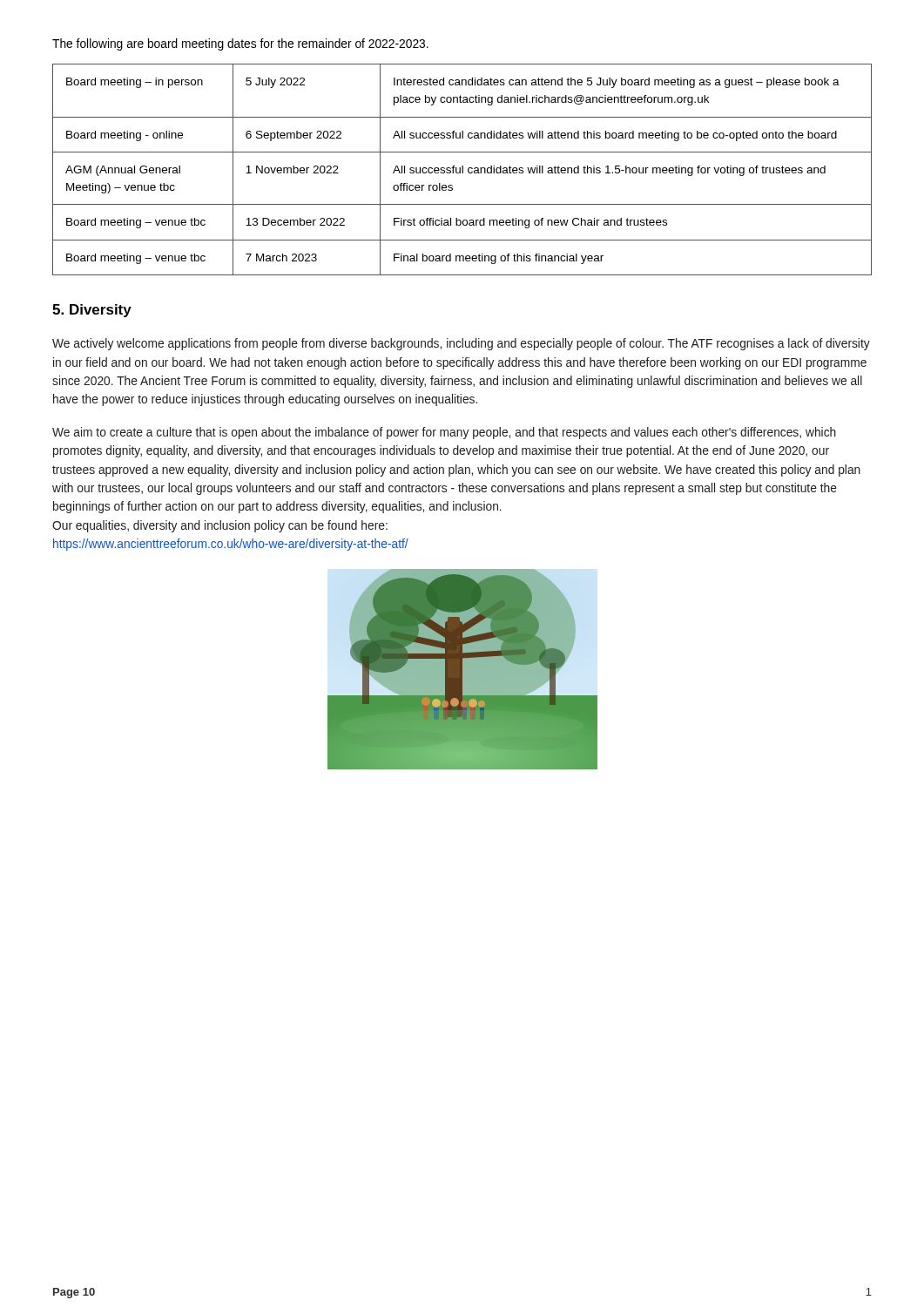Locate the text block that says "The following are board meeting dates for"
The image size is (924, 1307).
click(241, 44)
